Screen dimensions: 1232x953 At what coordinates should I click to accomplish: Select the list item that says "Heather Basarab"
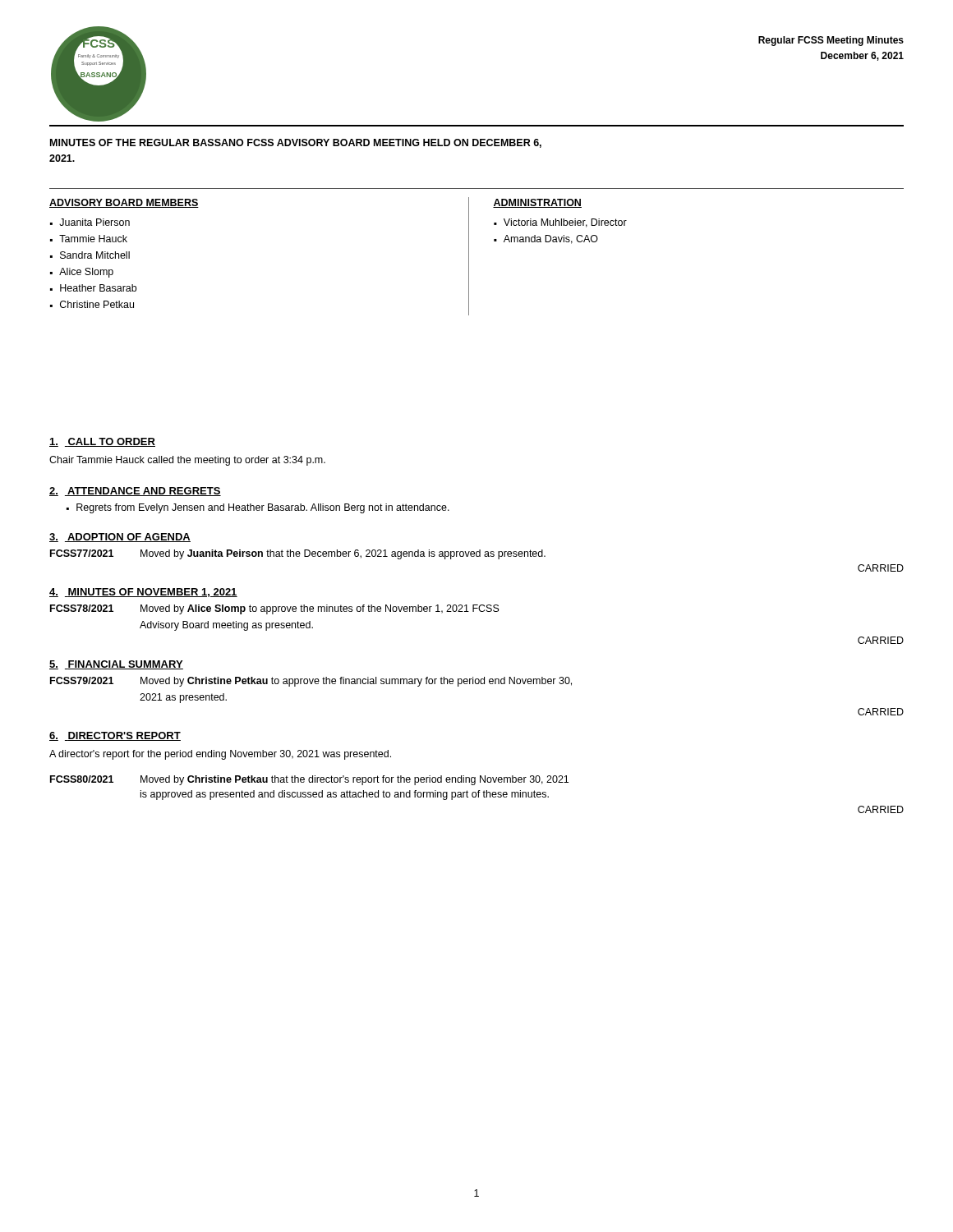tap(98, 288)
